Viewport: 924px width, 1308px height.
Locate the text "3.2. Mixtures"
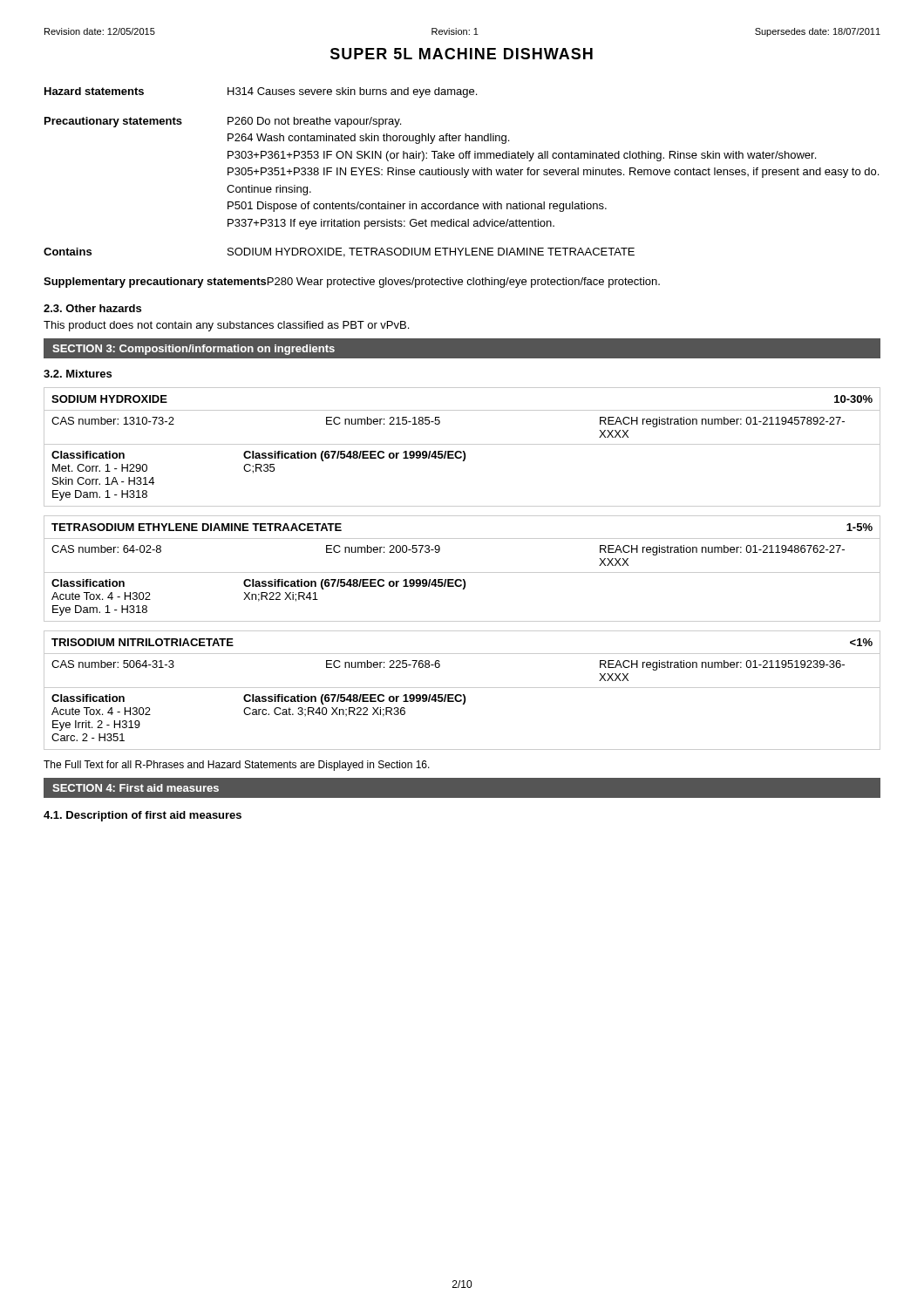click(x=78, y=374)
